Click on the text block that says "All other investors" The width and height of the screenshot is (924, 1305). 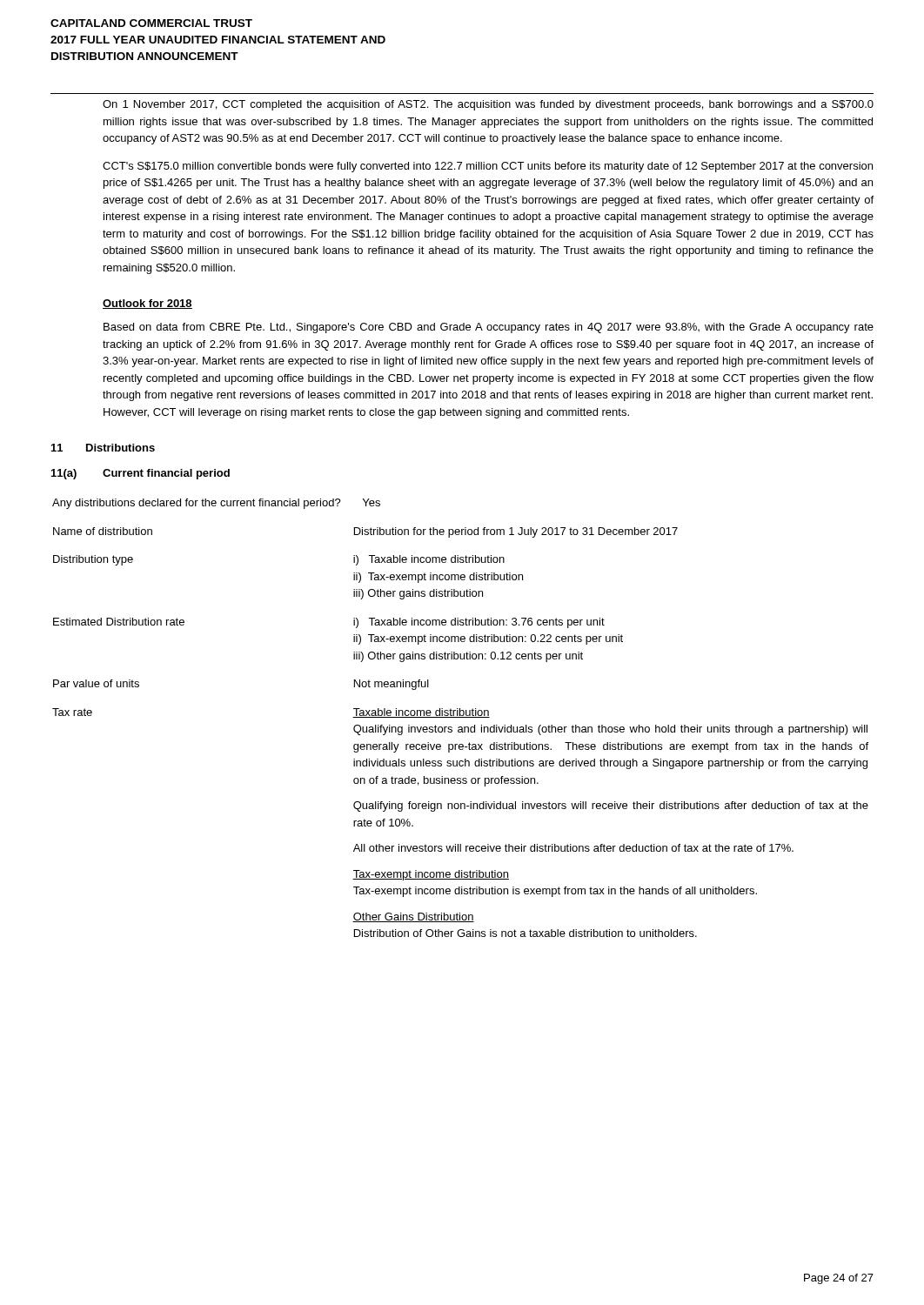pos(574,848)
